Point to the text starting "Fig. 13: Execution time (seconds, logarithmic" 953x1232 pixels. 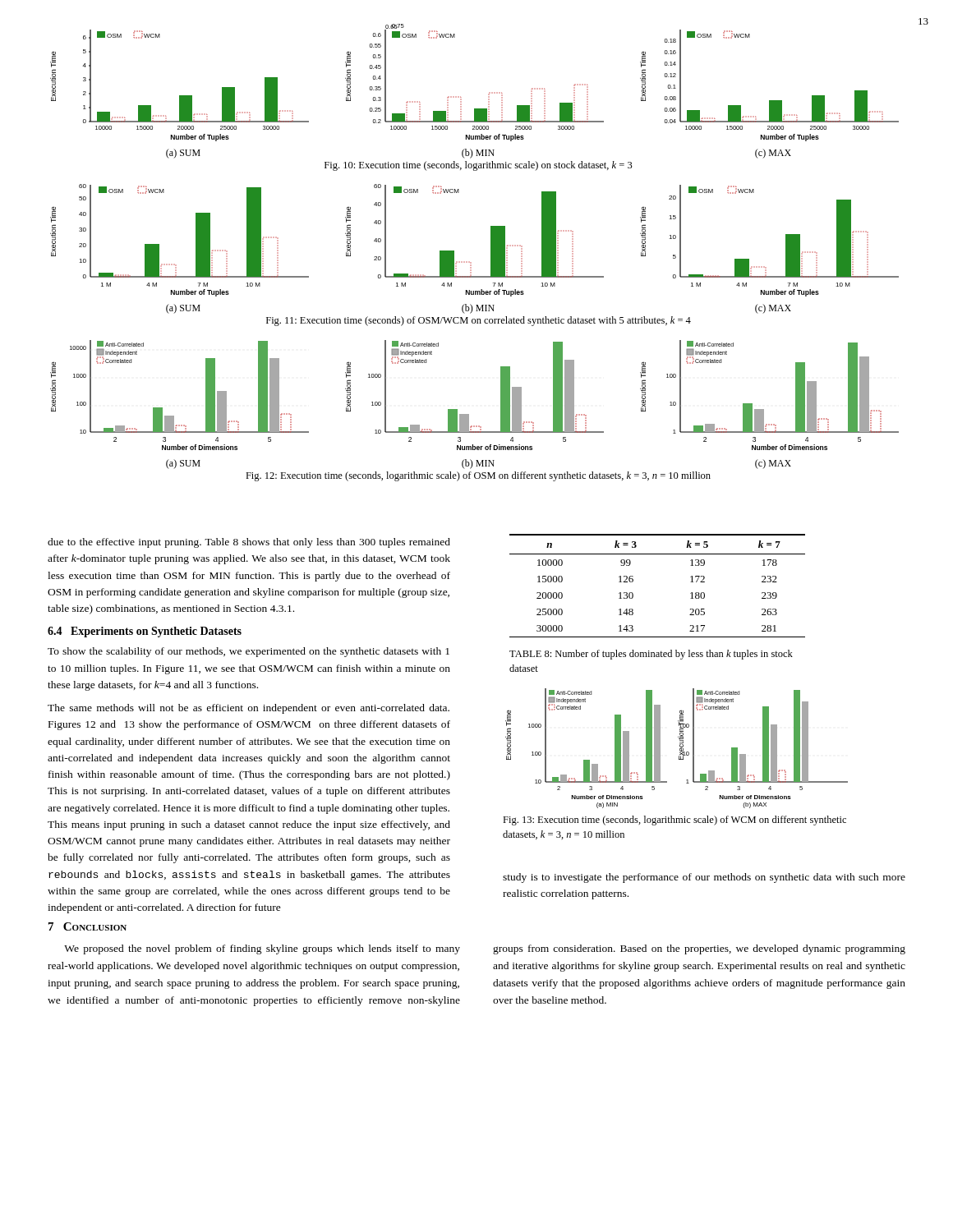(675, 827)
